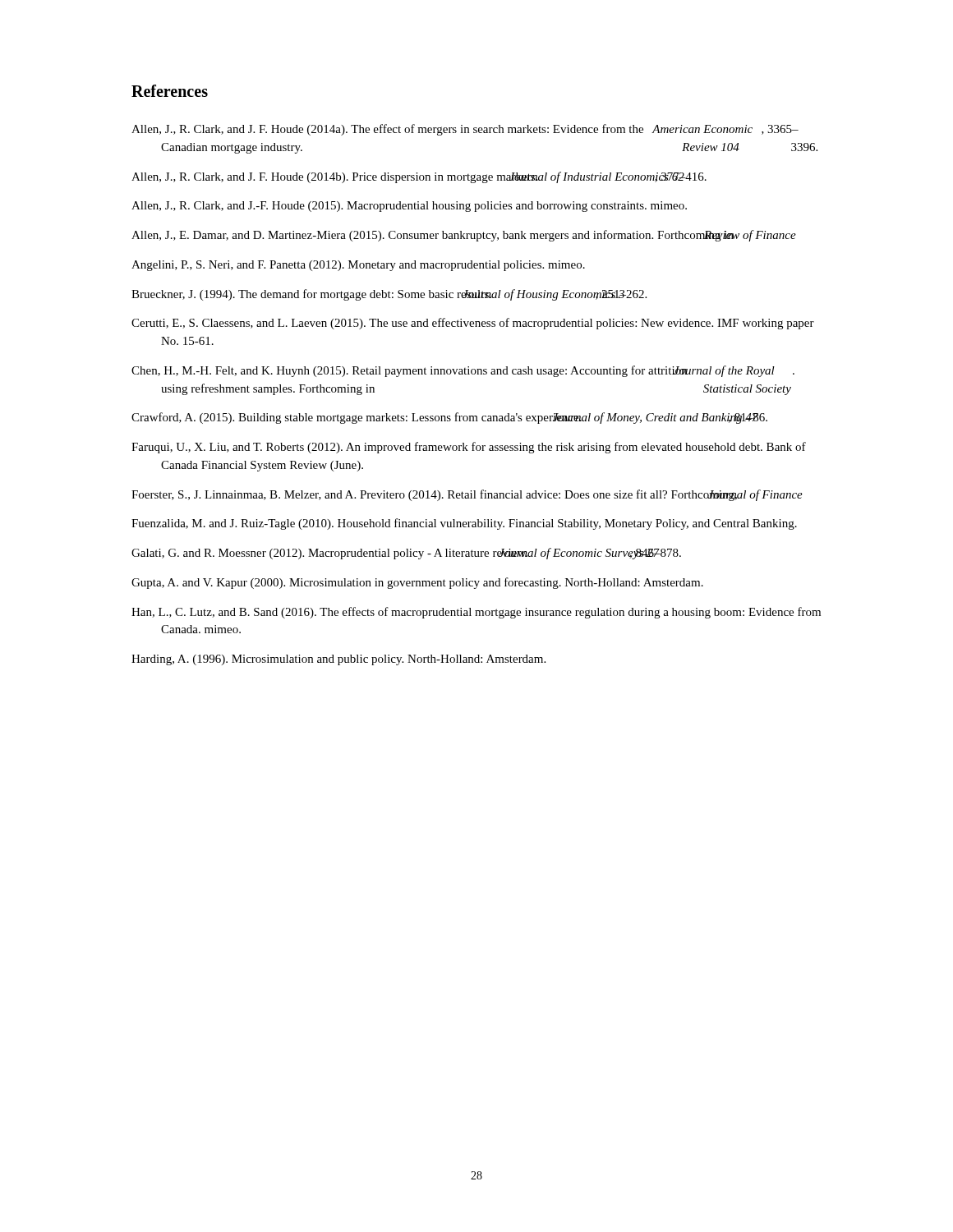Find the block on this page that starts "Gupta, A. and V. Kapur (2000). Microsimulation"

tap(418, 582)
